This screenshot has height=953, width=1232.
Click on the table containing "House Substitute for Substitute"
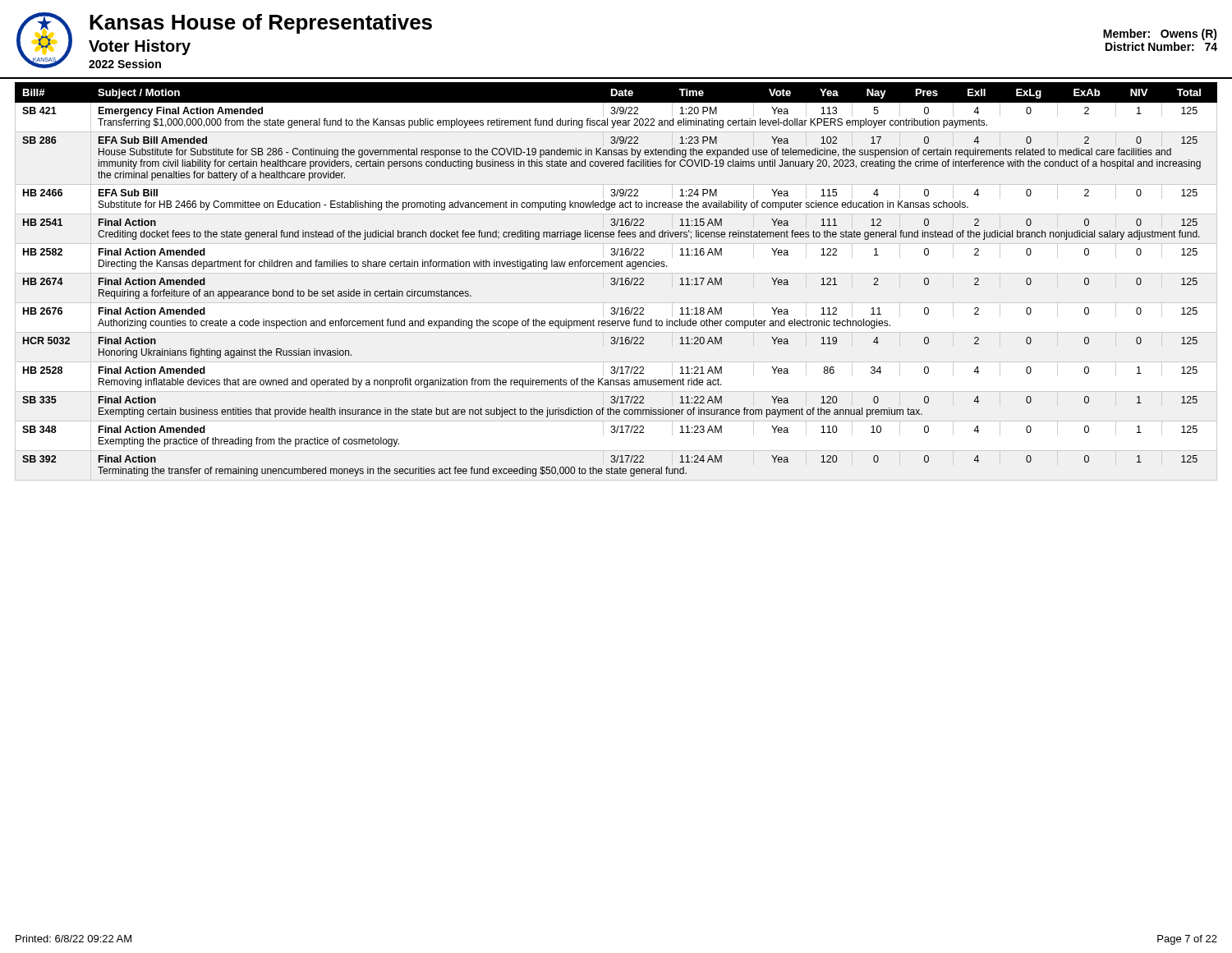click(616, 281)
